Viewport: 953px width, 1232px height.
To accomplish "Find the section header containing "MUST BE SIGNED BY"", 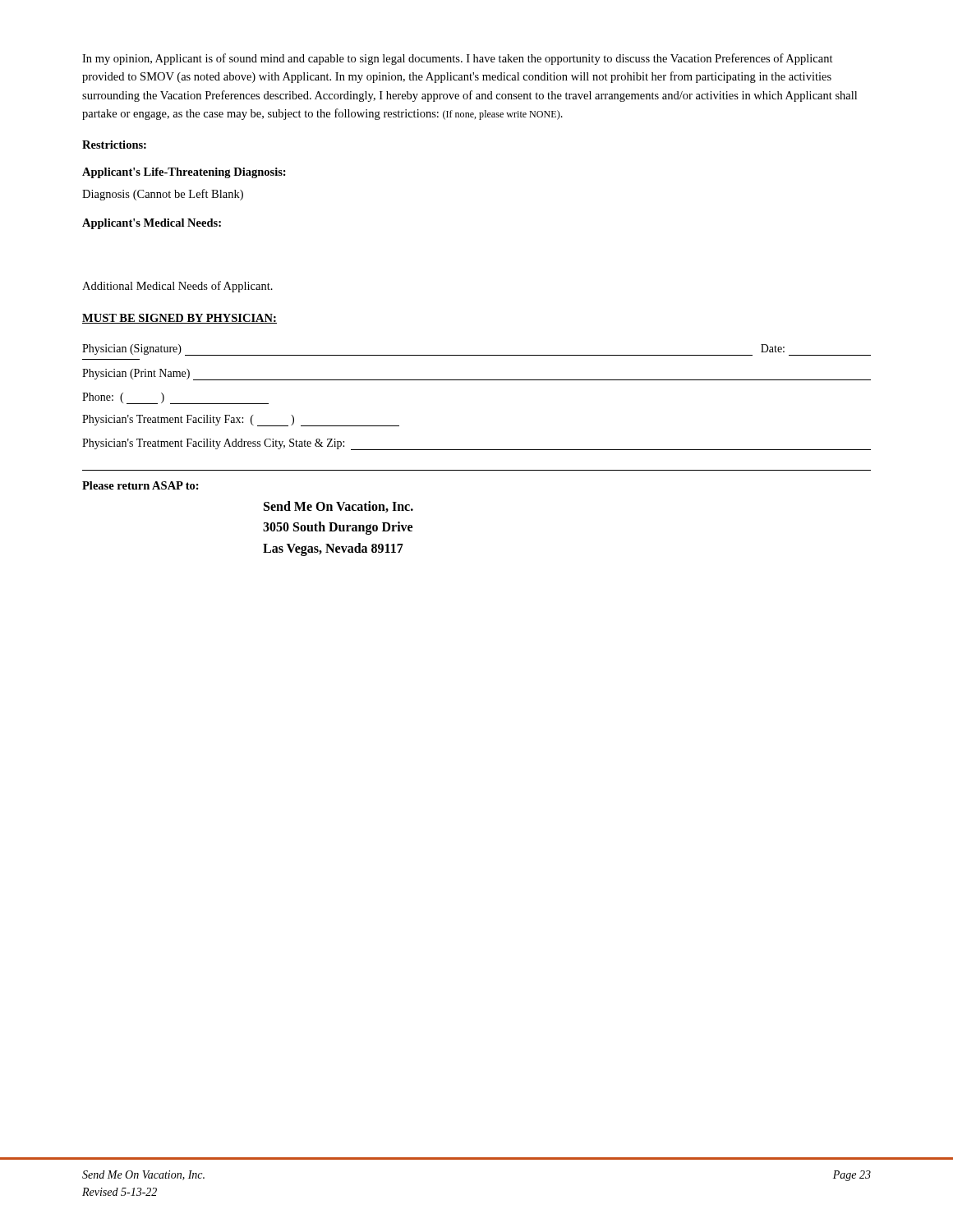I will [179, 318].
